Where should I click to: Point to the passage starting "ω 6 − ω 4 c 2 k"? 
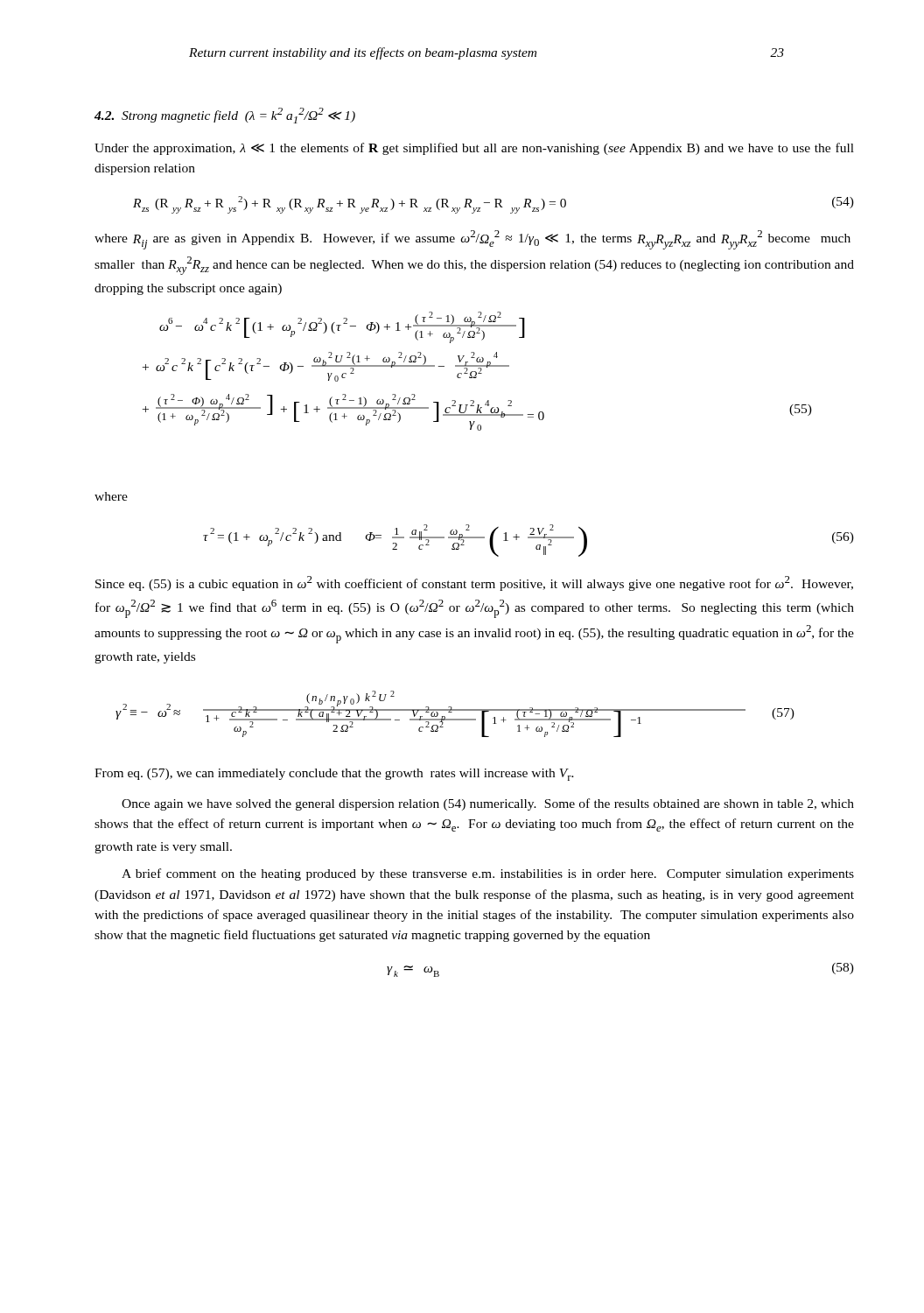pos(474,392)
